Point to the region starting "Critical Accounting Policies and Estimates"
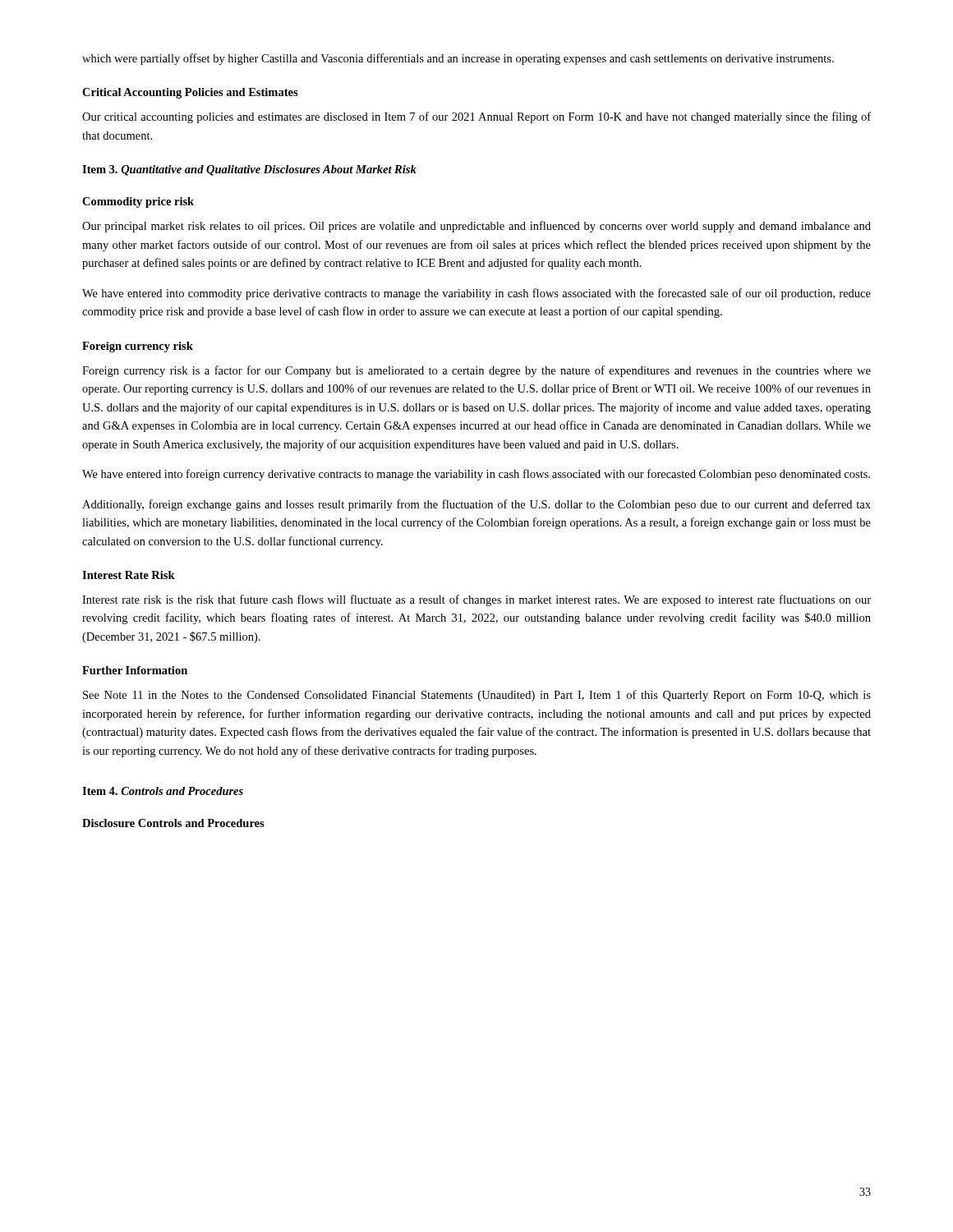This screenshot has height=1232, width=953. click(190, 92)
